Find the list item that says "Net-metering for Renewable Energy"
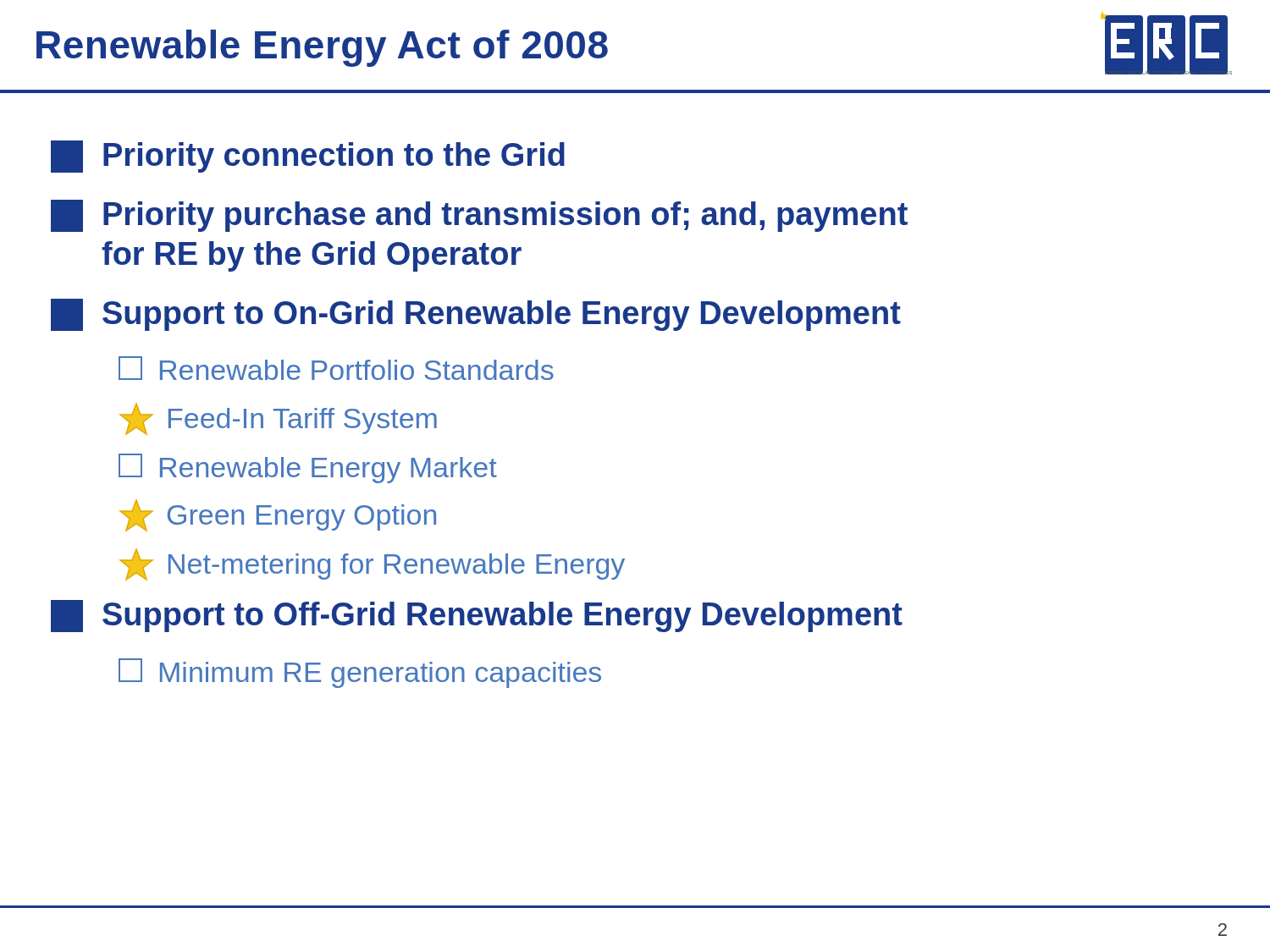 [x=372, y=564]
